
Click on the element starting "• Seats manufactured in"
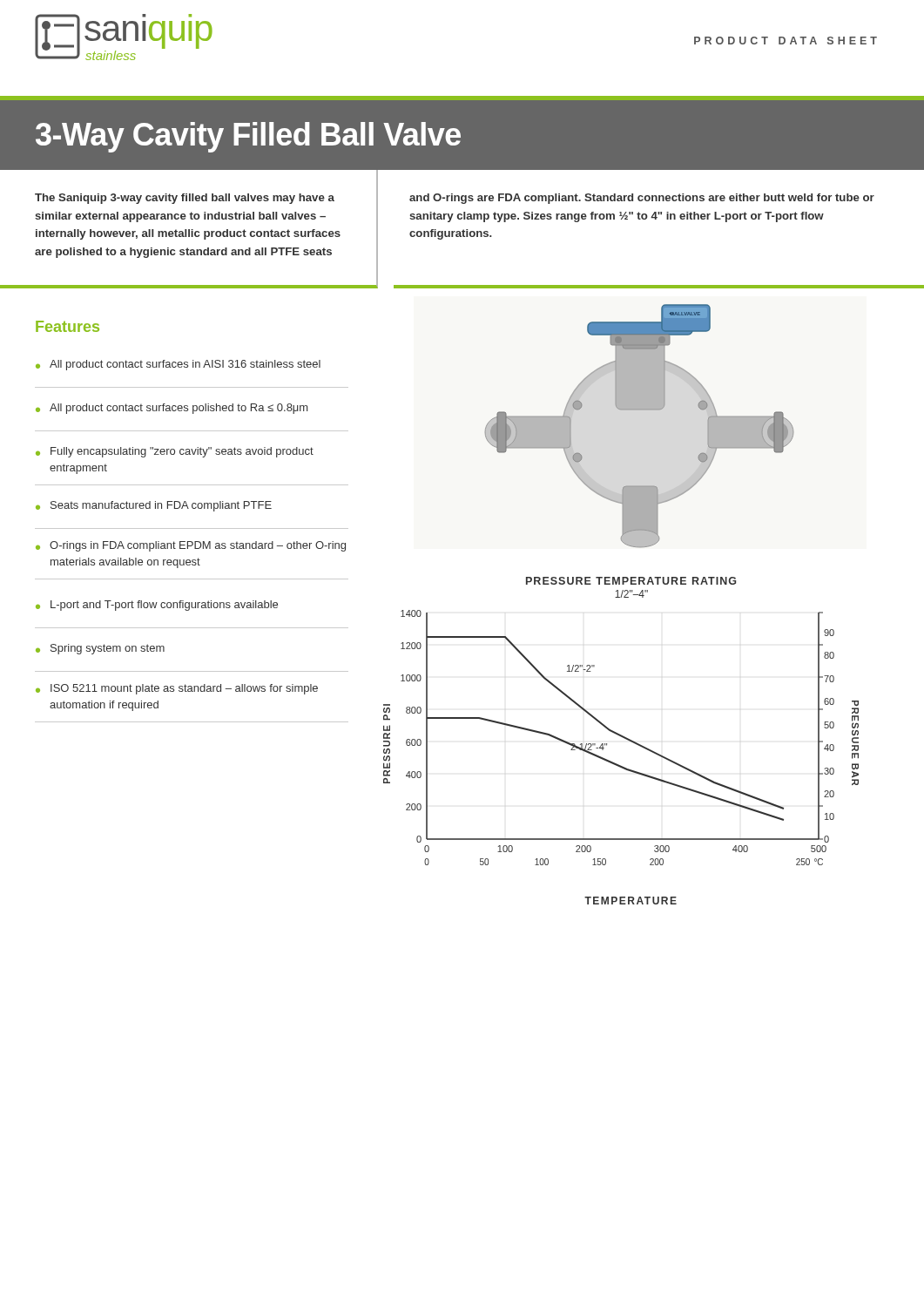coord(153,508)
